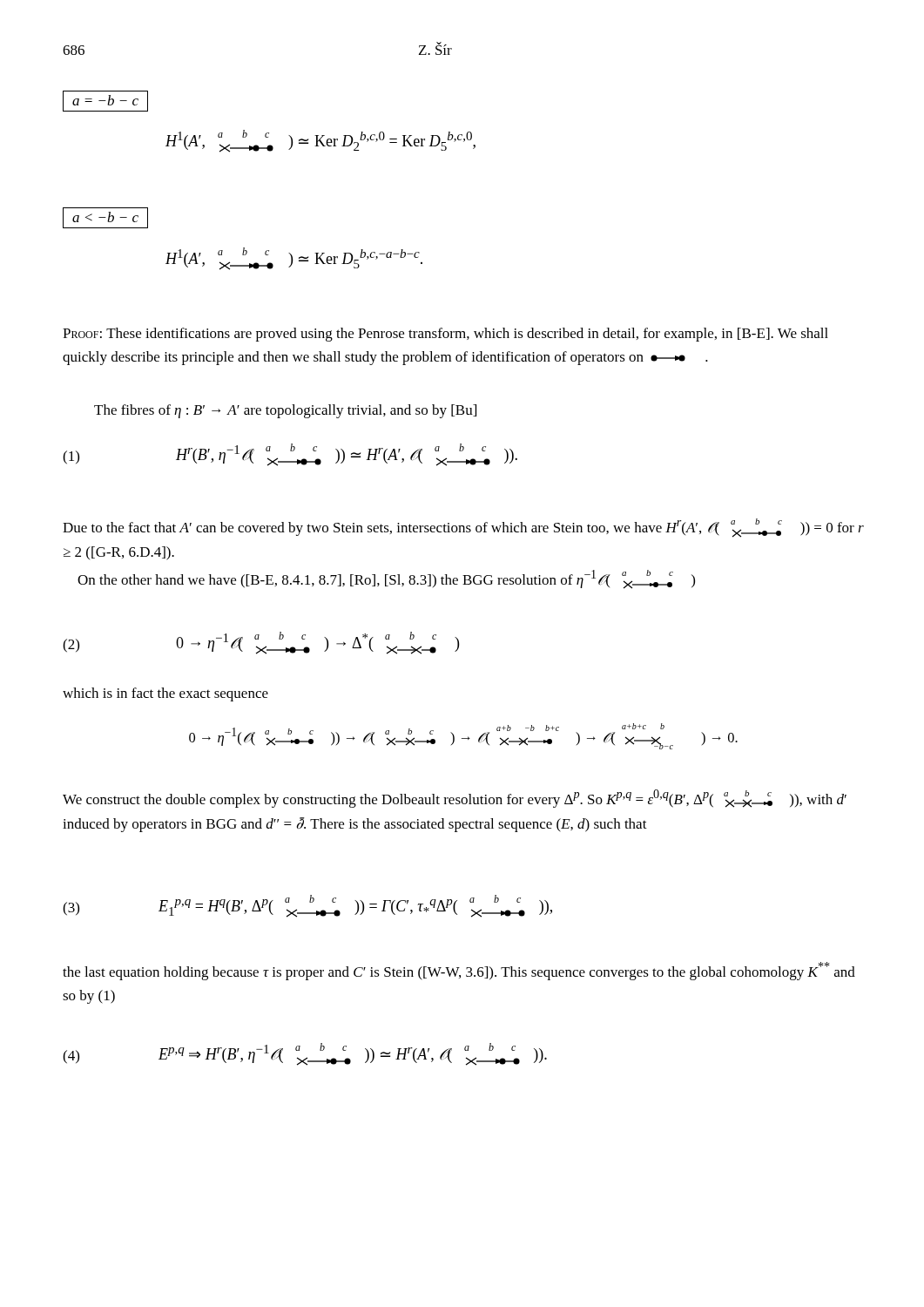
Task: Locate the text "which is in fact the exact sequence"
Action: click(165, 693)
